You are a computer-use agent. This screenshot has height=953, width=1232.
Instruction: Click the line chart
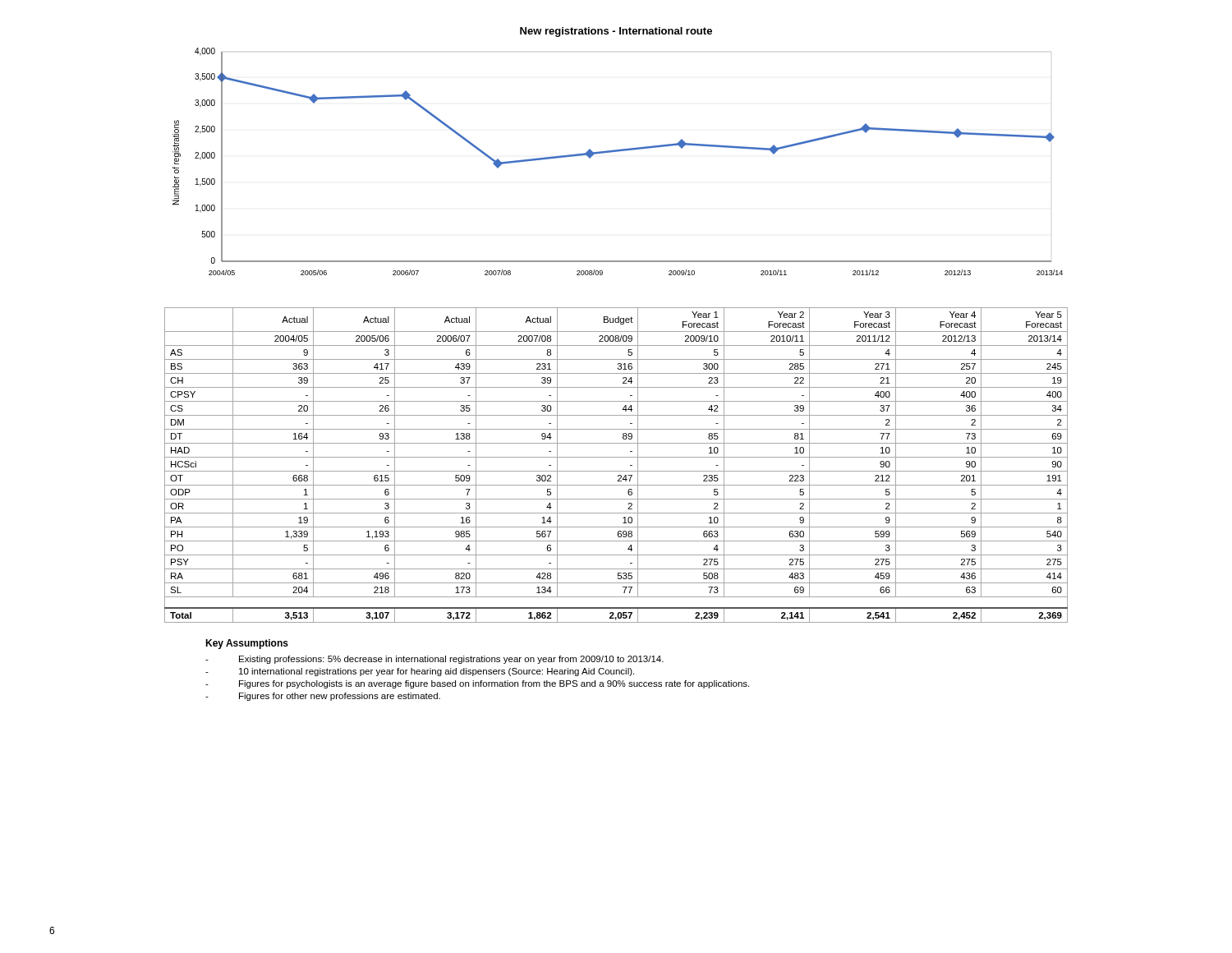point(616,168)
